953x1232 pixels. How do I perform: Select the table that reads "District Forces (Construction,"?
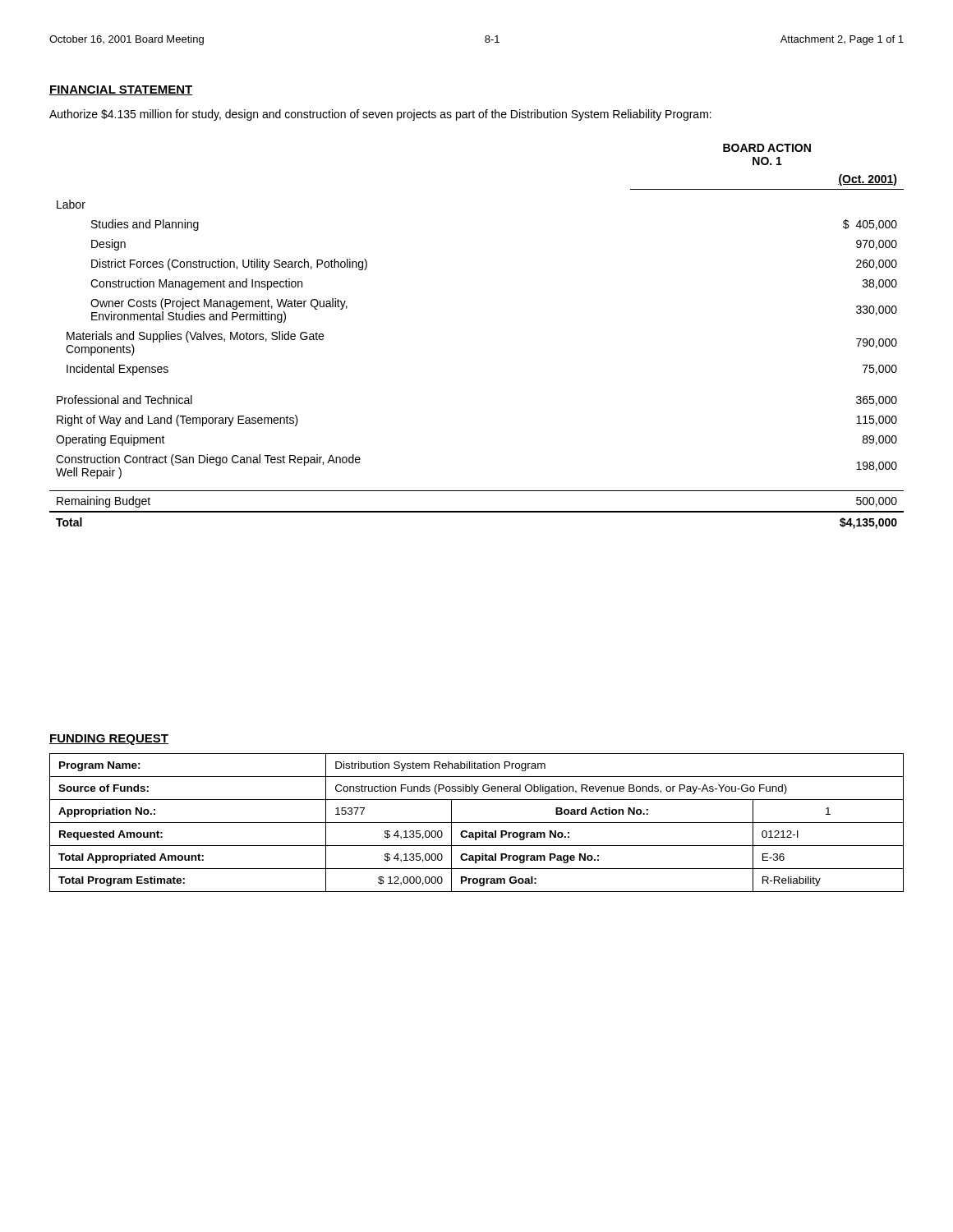click(x=476, y=335)
